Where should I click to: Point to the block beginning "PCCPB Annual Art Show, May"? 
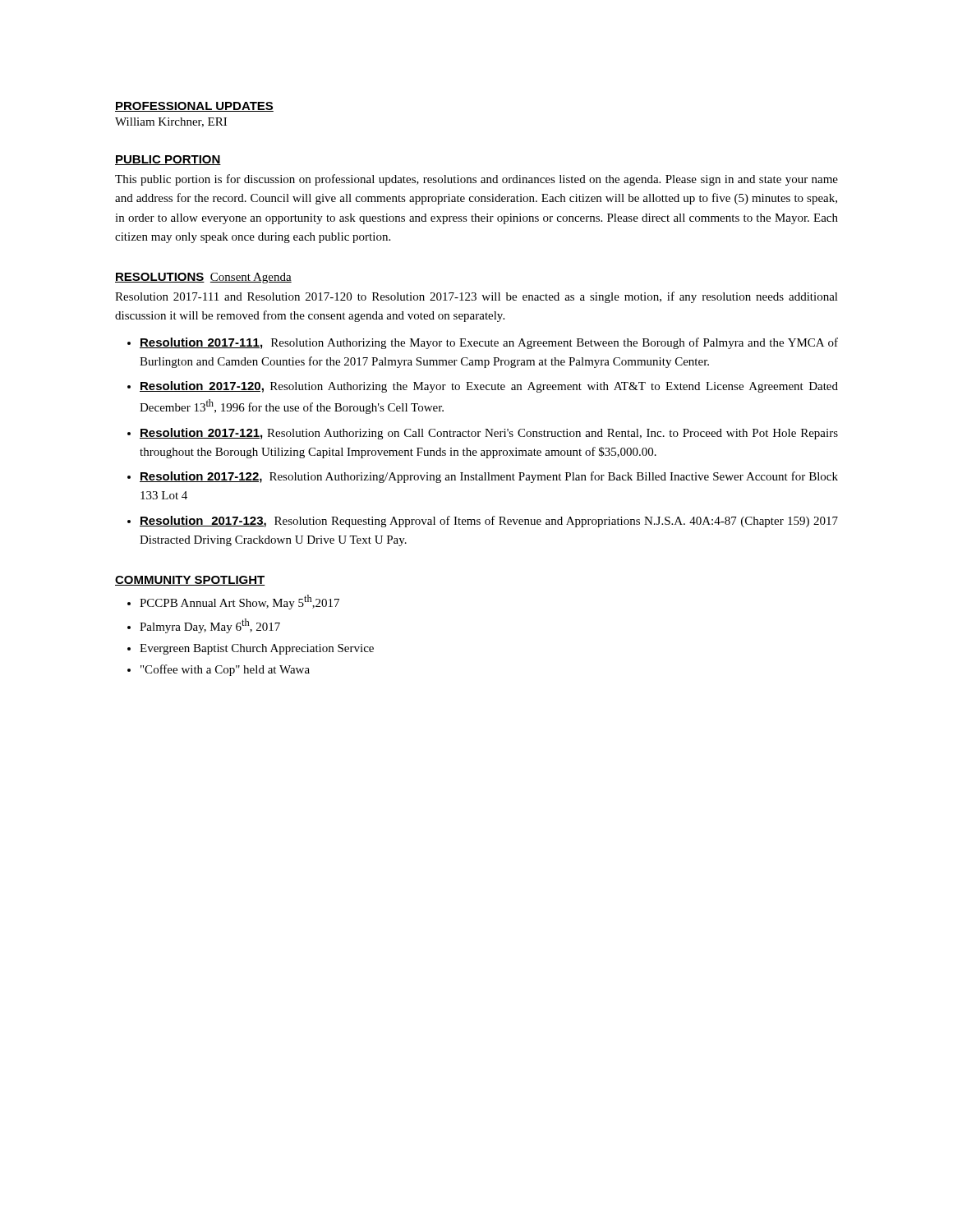click(x=240, y=601)
